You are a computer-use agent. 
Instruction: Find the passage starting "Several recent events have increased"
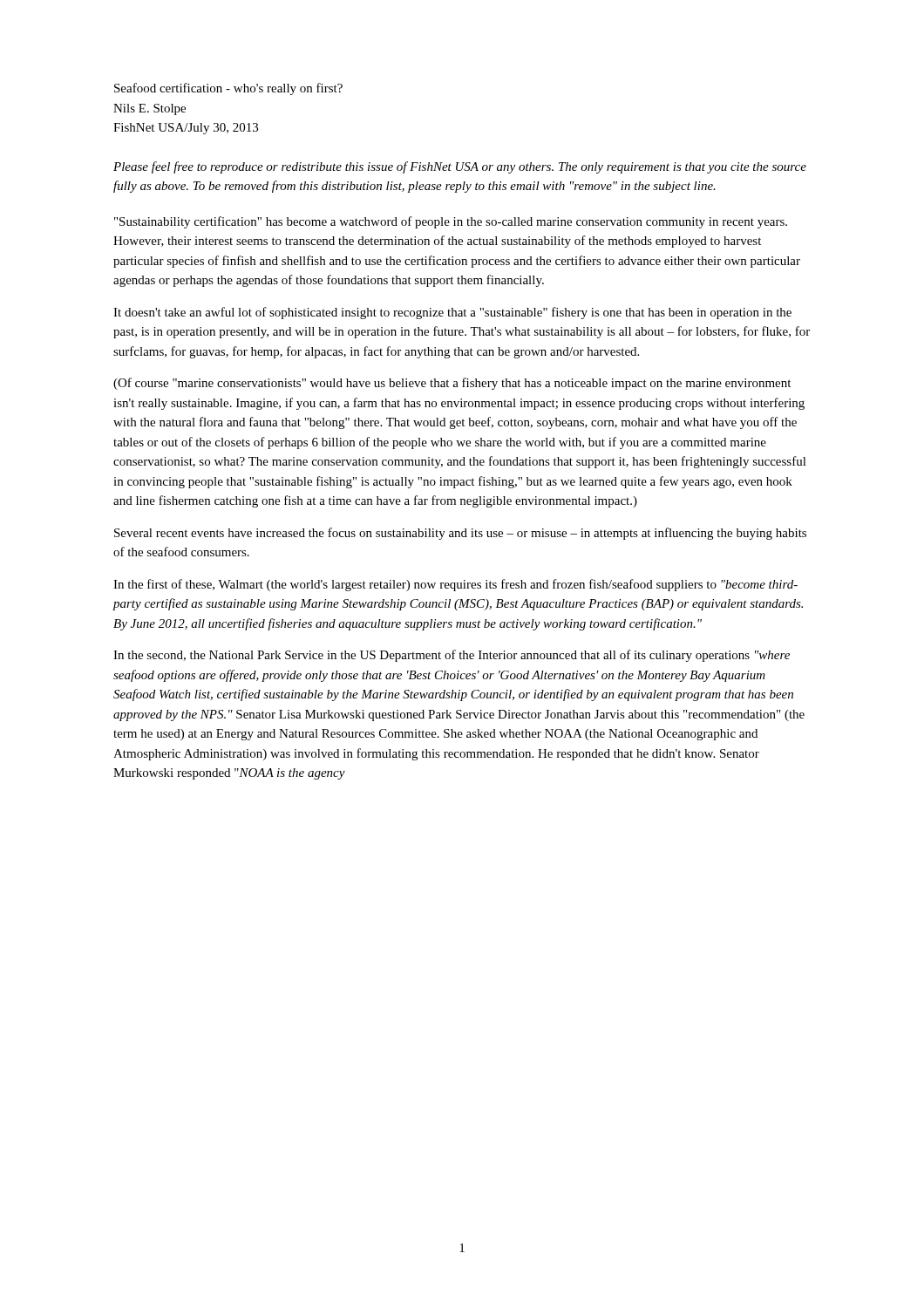pos(460,542)
